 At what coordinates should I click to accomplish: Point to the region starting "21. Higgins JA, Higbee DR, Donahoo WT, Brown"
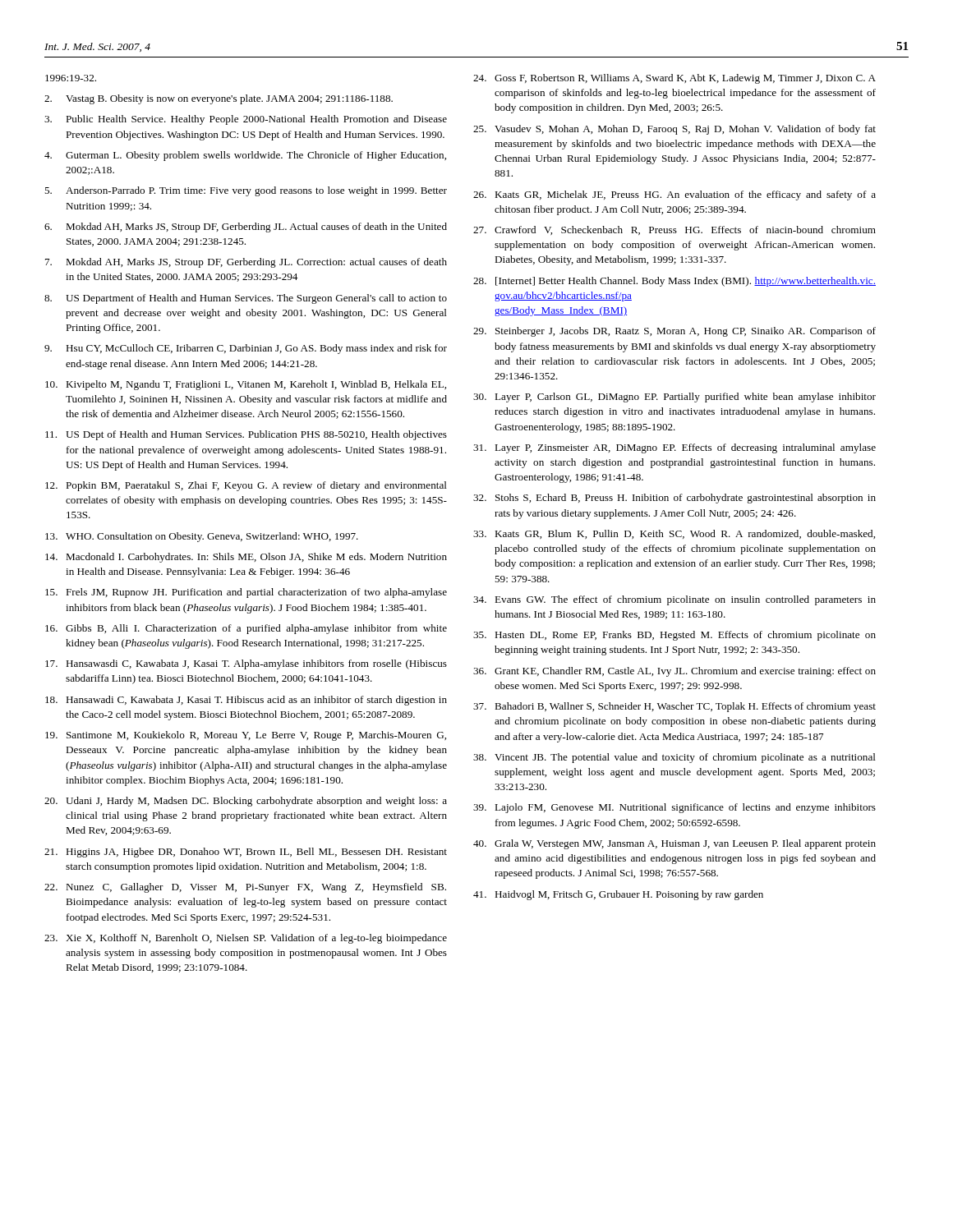[246, 859]
